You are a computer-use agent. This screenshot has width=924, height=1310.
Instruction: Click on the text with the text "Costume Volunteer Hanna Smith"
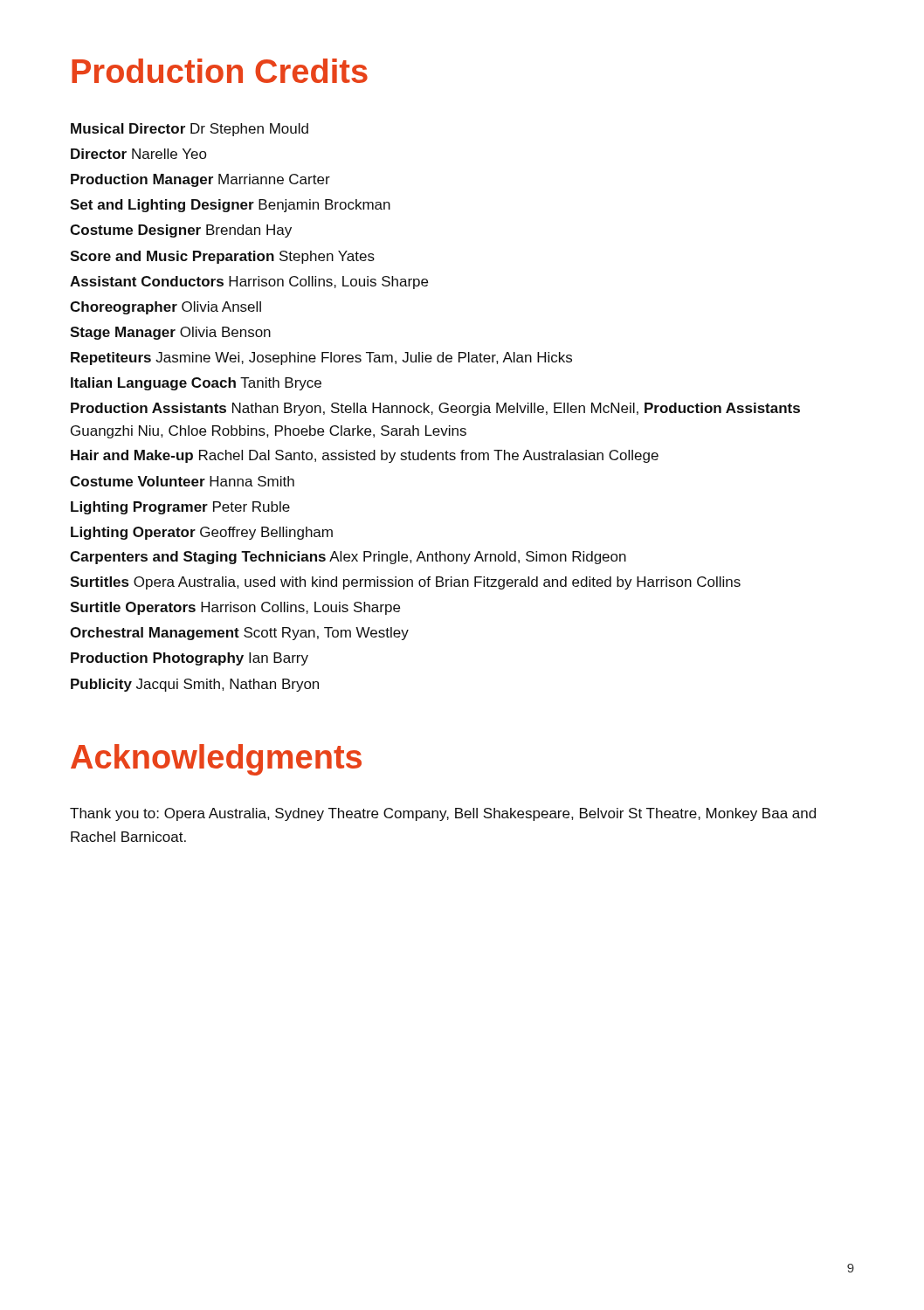[x=182, y=481]
